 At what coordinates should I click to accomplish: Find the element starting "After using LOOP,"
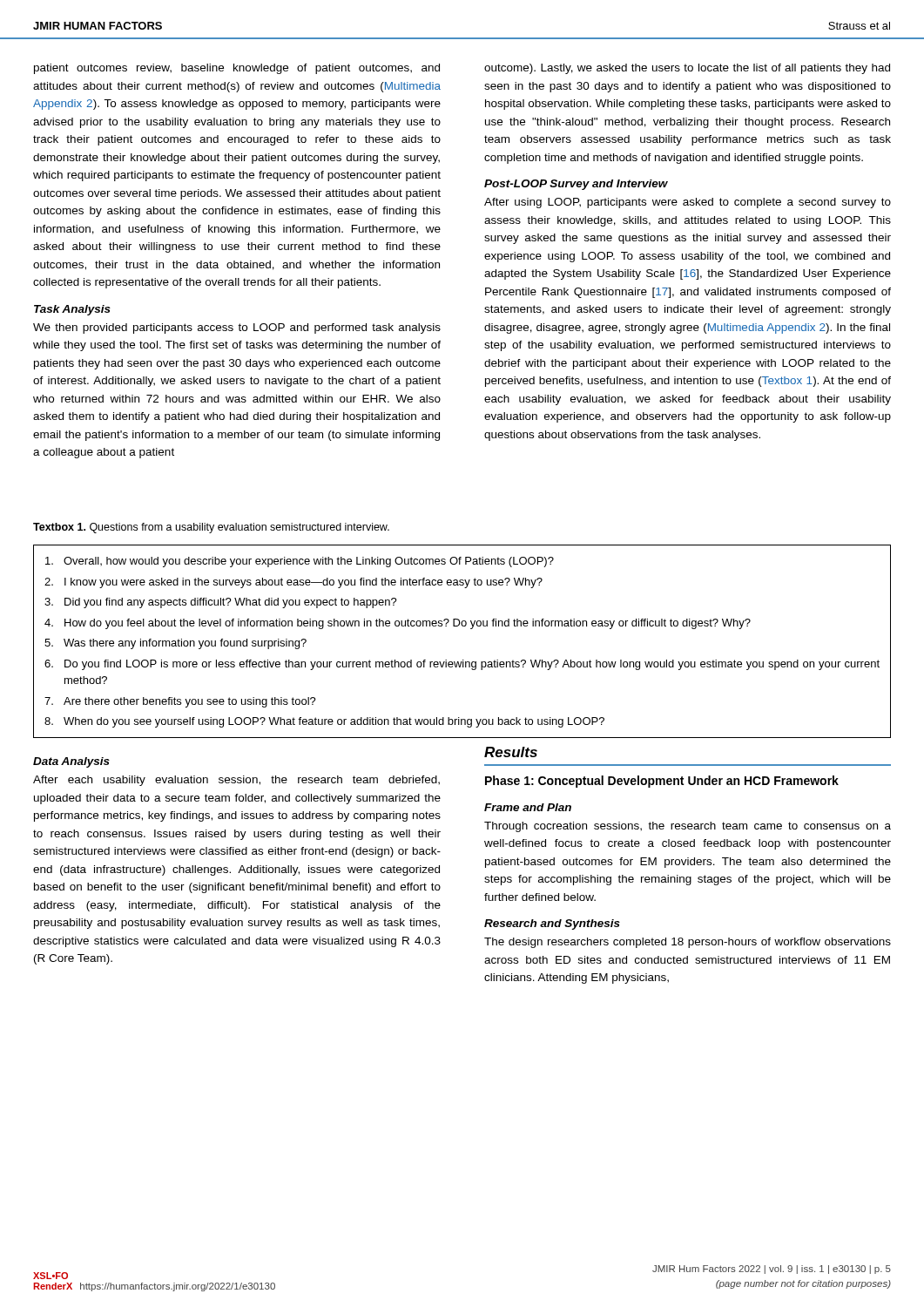[x=688, y=319]
